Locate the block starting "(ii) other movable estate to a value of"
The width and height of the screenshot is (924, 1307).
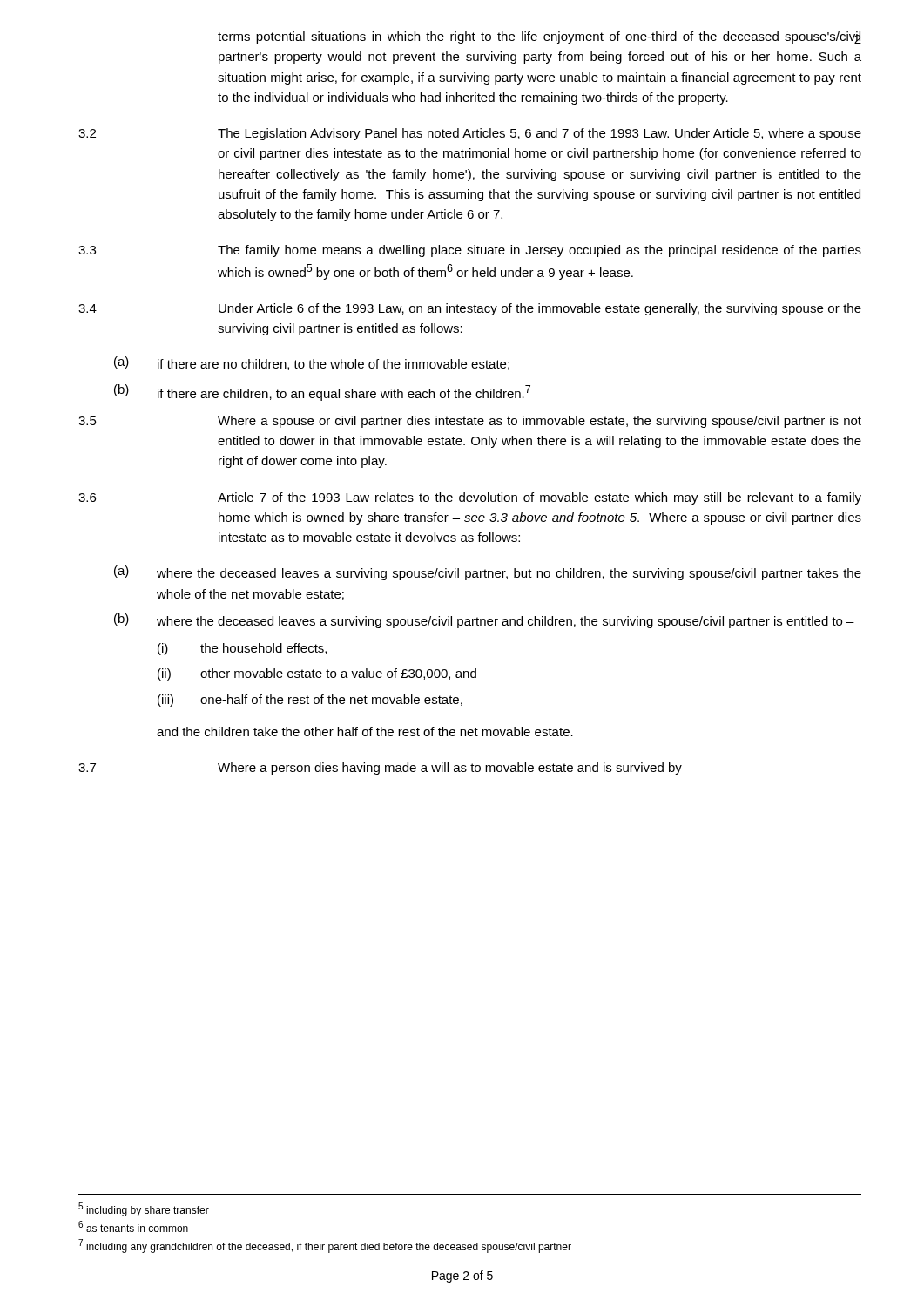317,674
